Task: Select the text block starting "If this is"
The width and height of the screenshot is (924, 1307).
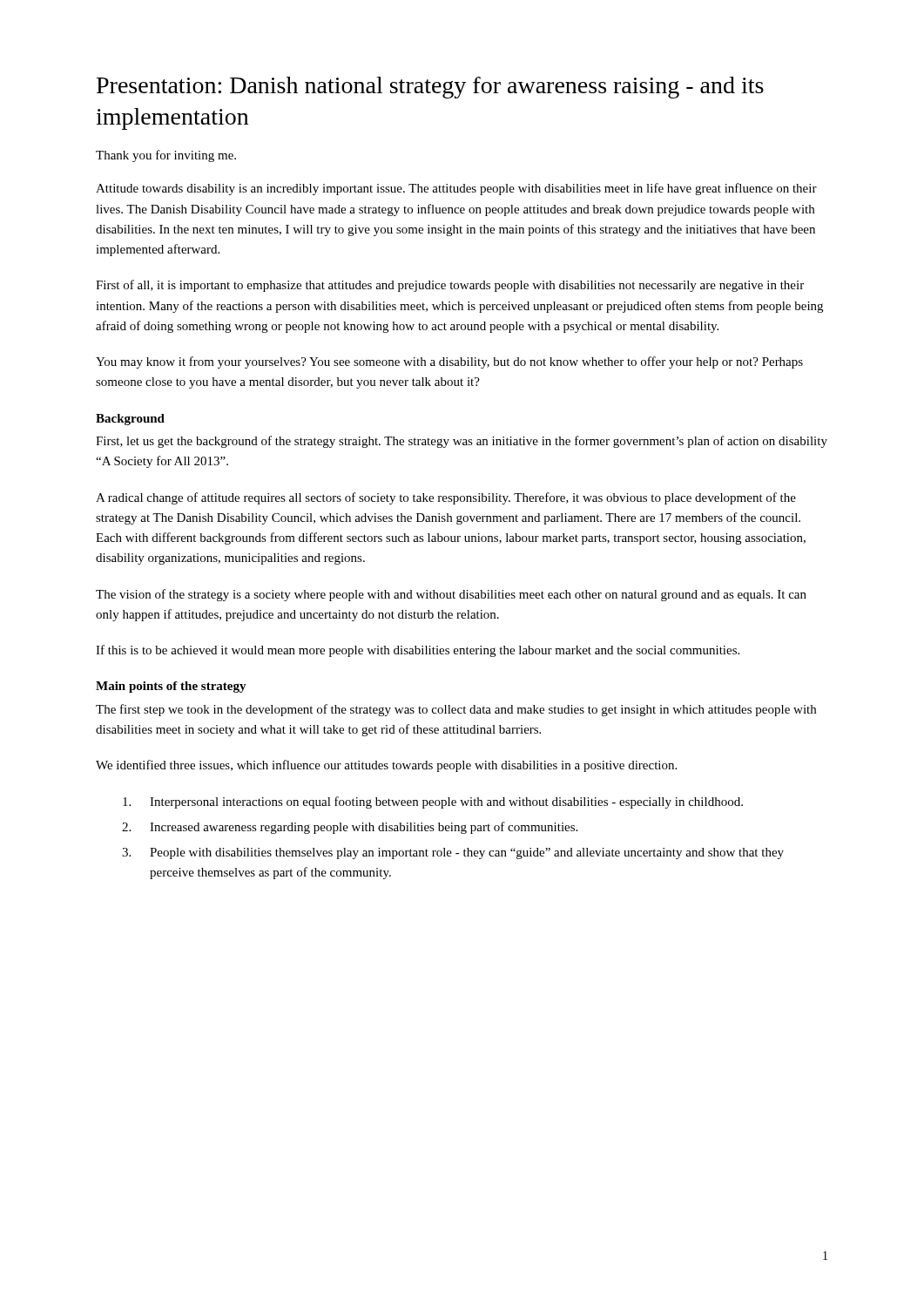Action: pos(462,651)
